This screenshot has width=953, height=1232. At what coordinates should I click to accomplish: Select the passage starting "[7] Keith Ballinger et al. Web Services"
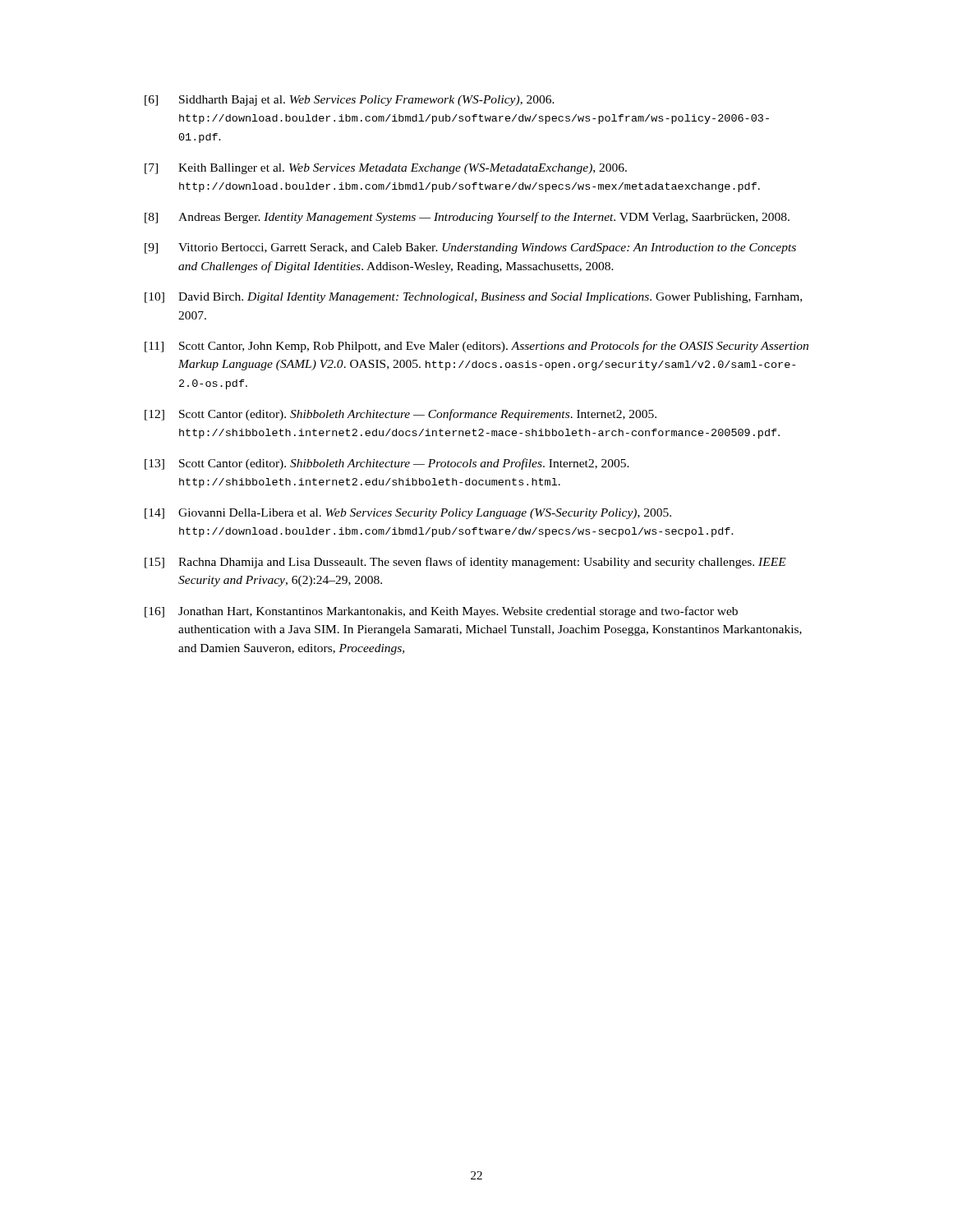tap(476, 177)
